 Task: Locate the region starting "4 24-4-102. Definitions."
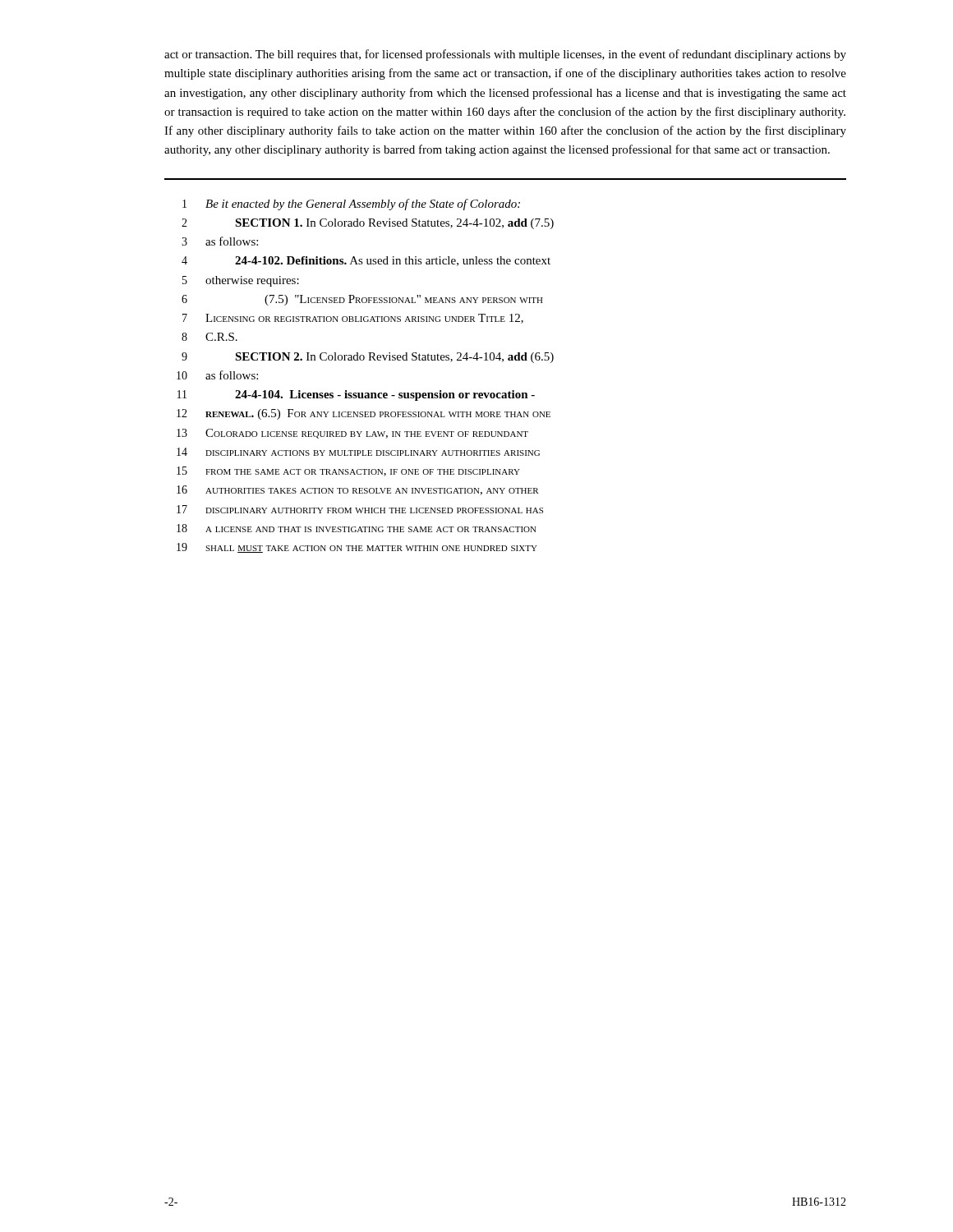point(505,261)
